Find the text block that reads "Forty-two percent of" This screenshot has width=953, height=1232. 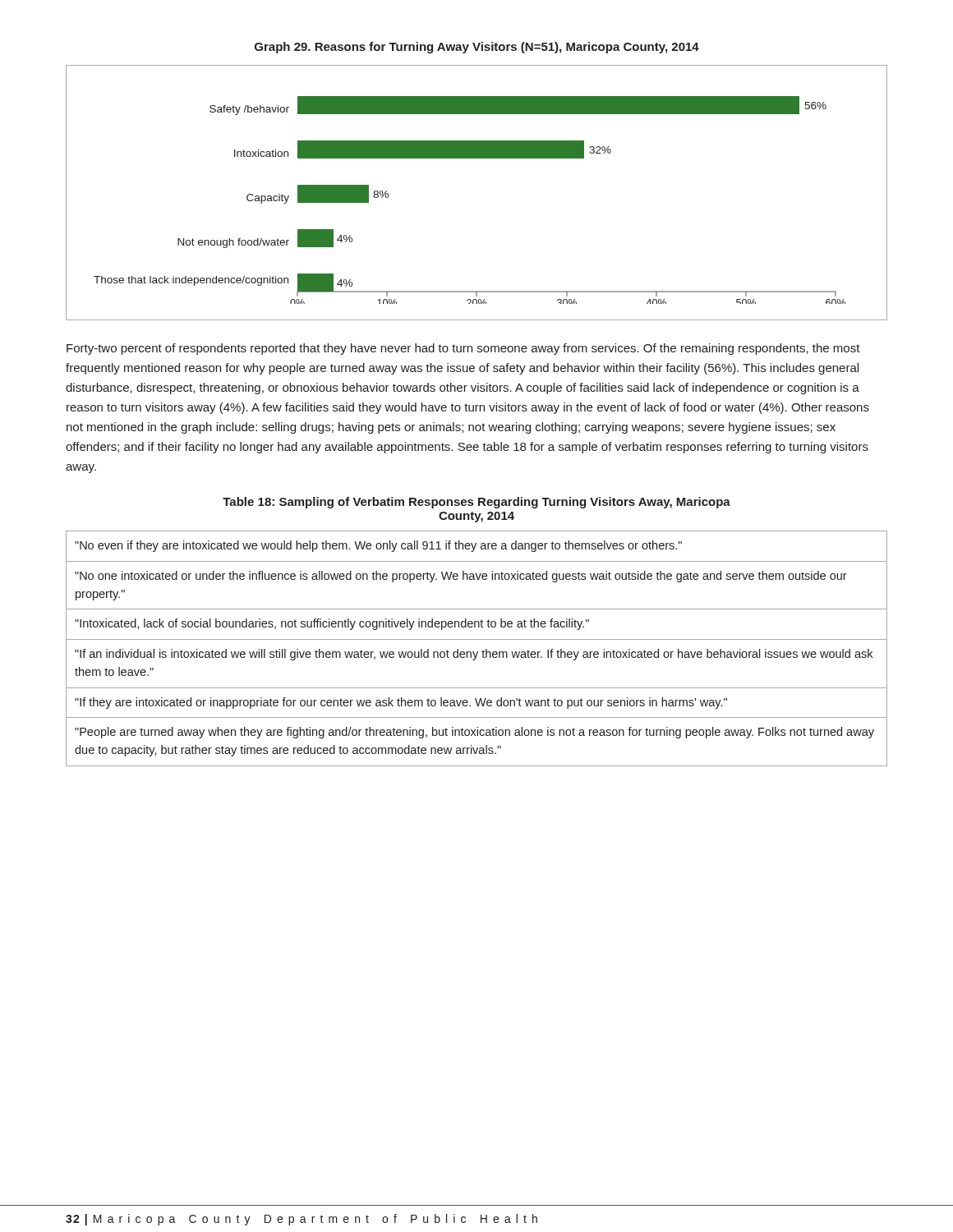[467, 407]
